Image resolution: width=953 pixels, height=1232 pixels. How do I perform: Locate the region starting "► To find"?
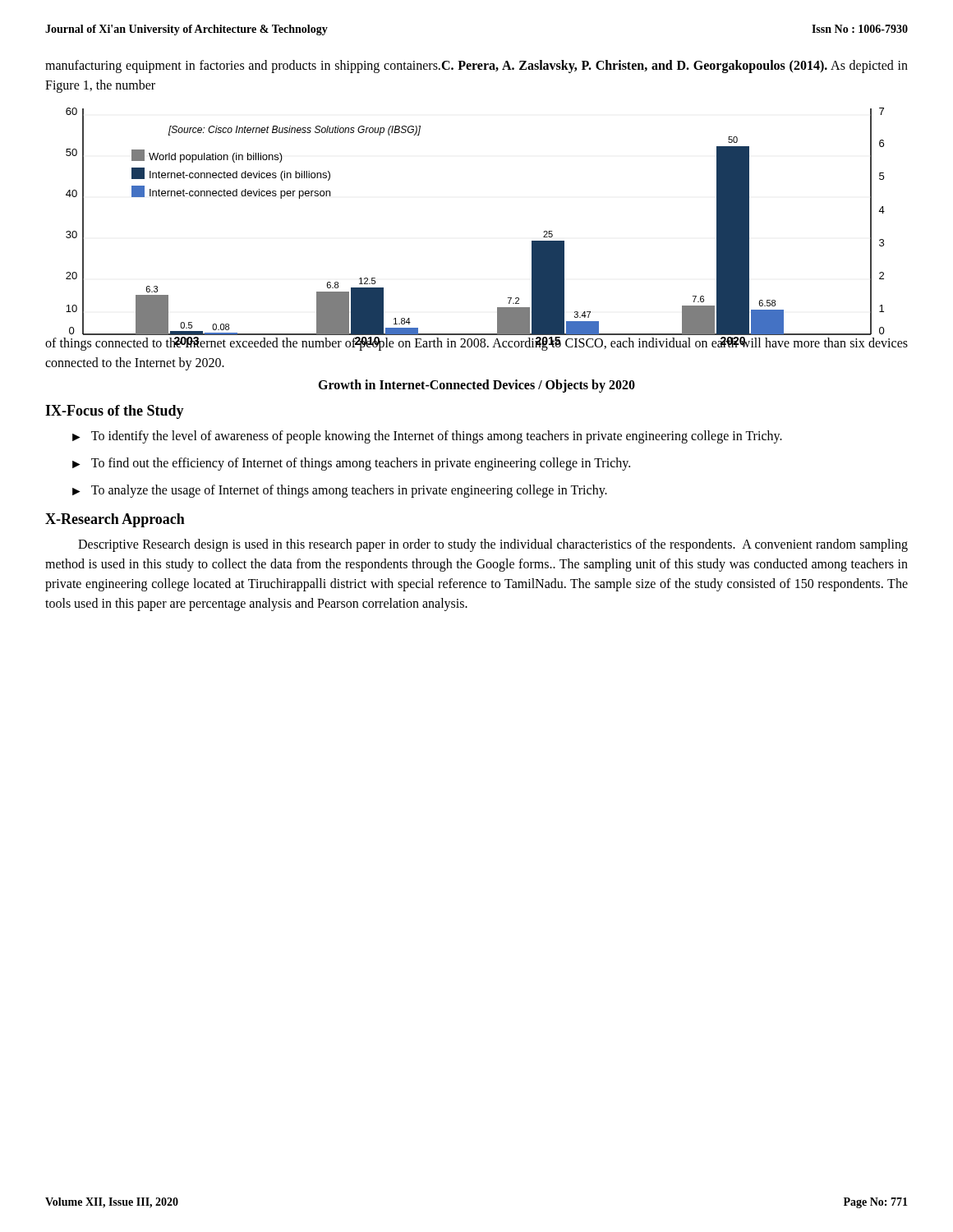489,464
